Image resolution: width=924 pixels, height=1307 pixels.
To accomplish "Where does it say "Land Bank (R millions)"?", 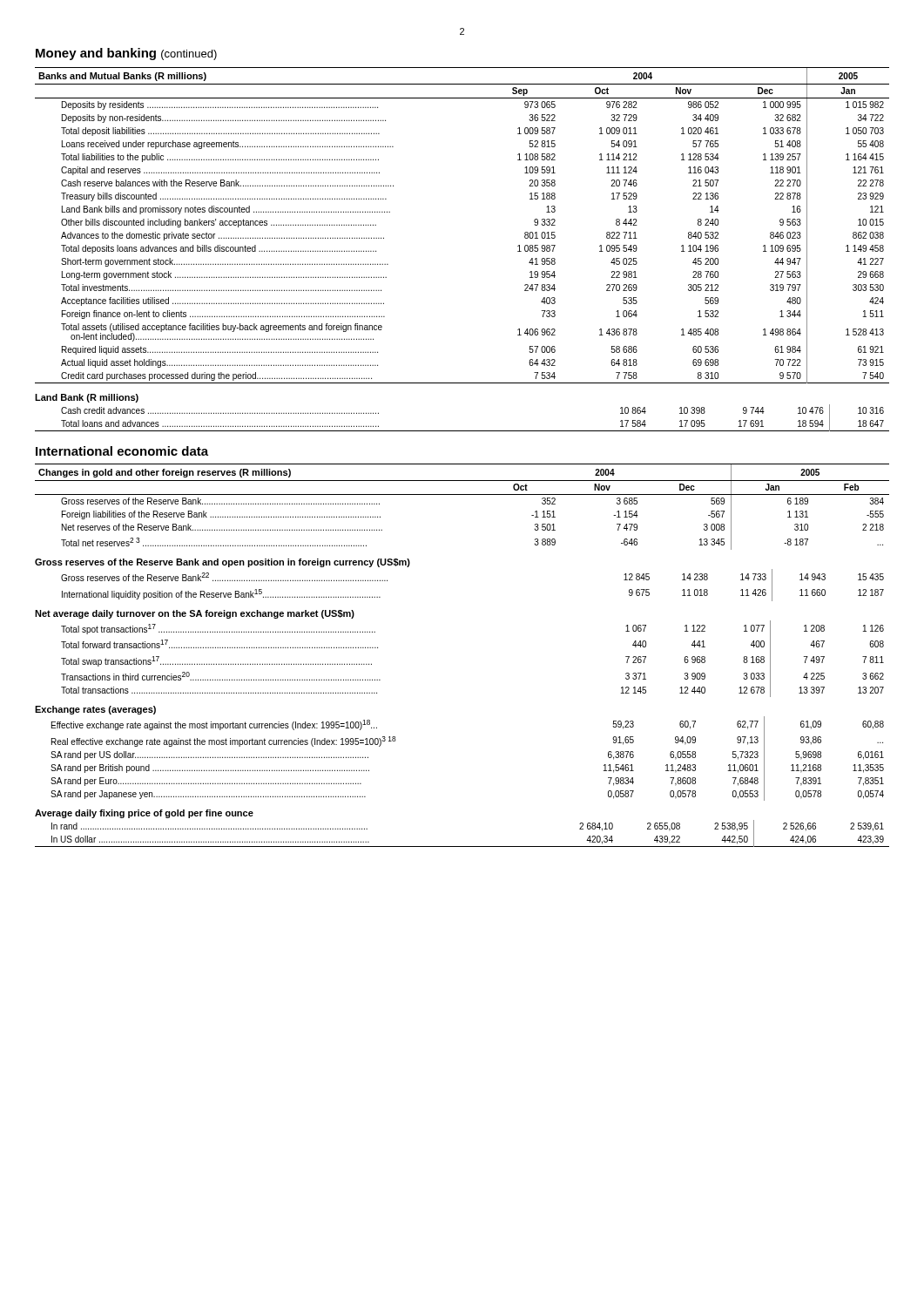I will click(x=87, y=397).
